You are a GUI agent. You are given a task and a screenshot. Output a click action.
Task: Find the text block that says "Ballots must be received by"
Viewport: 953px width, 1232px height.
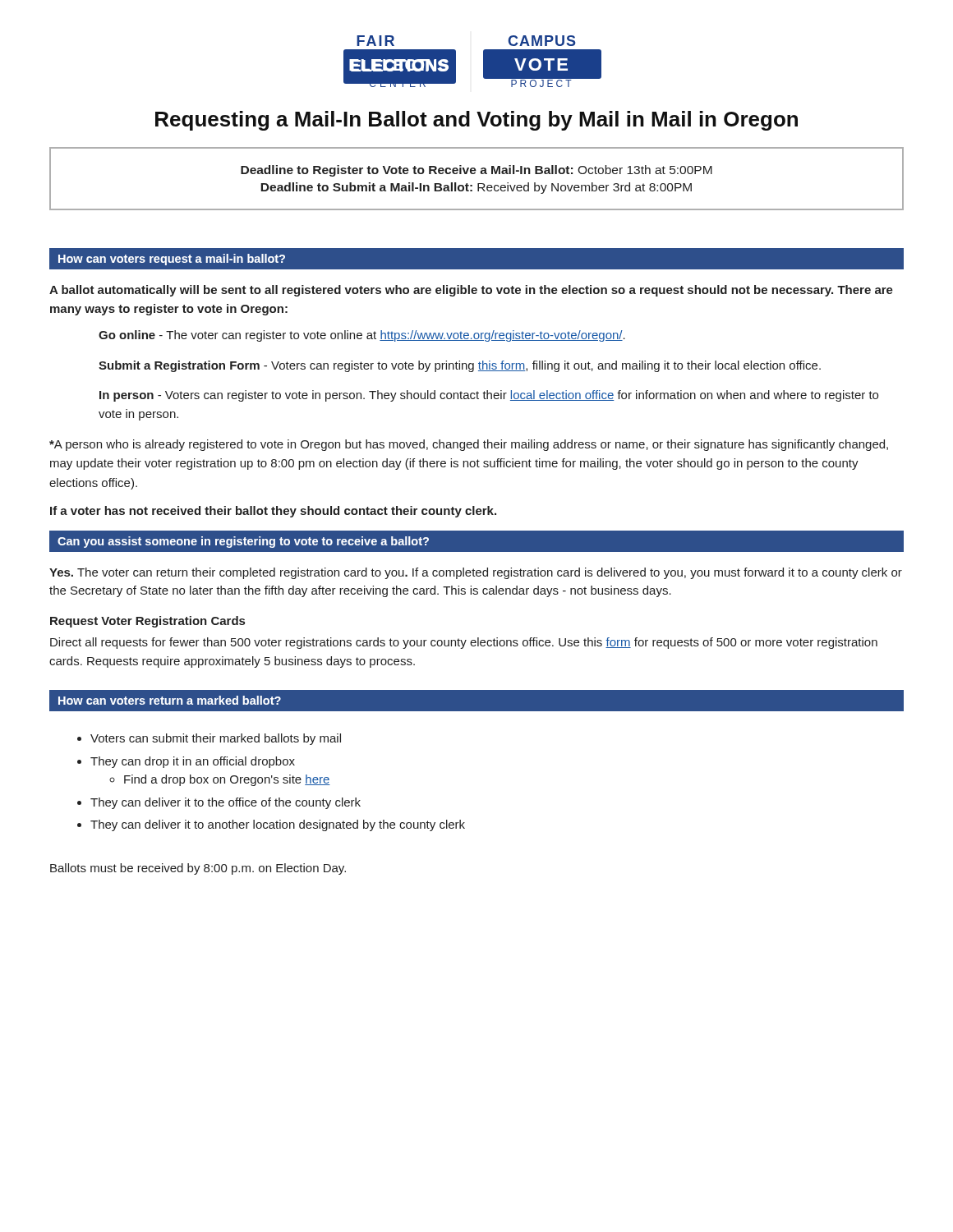pyautogui.click(x=198, y=868)
